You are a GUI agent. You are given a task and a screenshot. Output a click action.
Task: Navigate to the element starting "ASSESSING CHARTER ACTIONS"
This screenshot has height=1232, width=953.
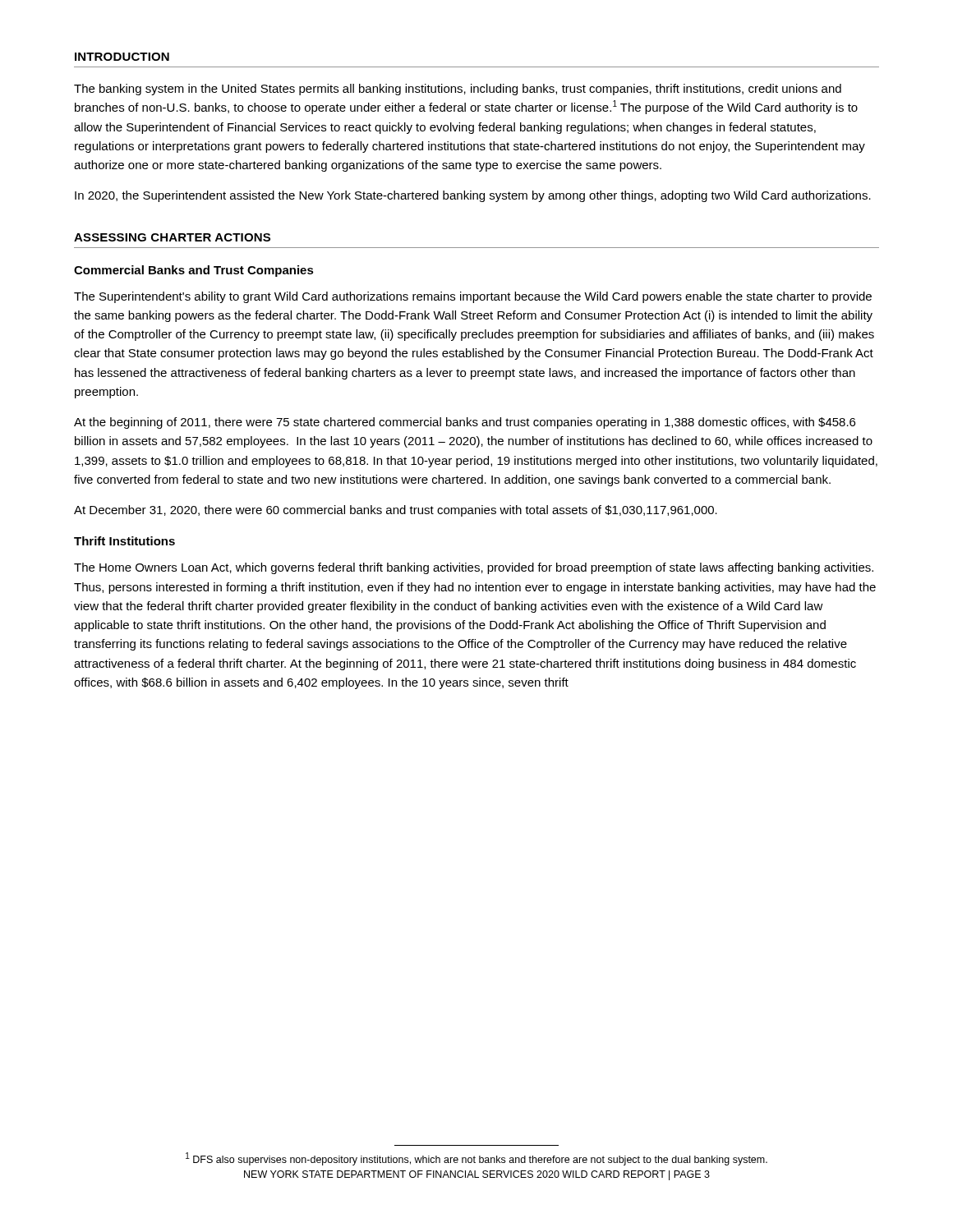(172, 237)
